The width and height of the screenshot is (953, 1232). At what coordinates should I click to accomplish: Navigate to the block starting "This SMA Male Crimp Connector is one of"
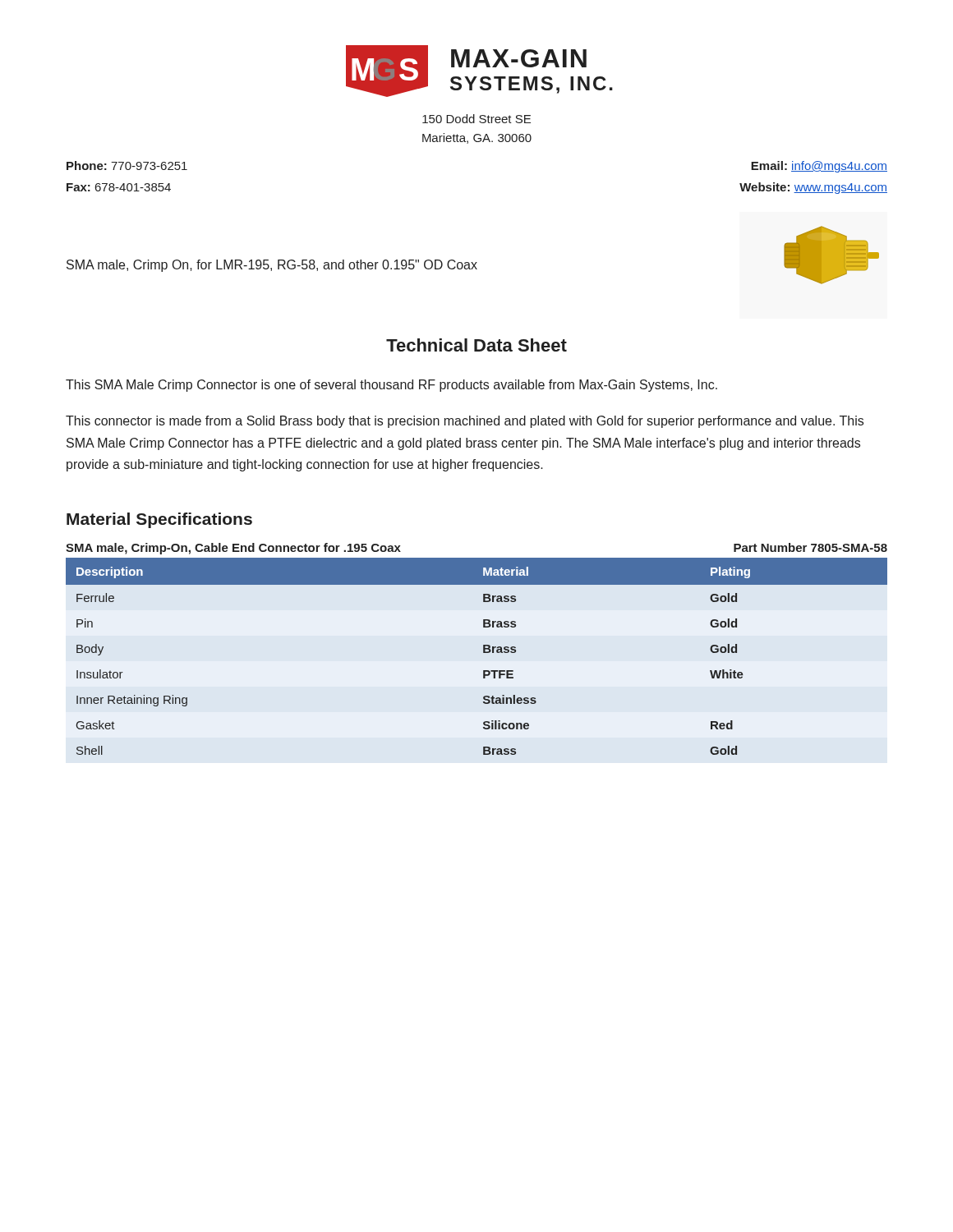coord(392,385)
